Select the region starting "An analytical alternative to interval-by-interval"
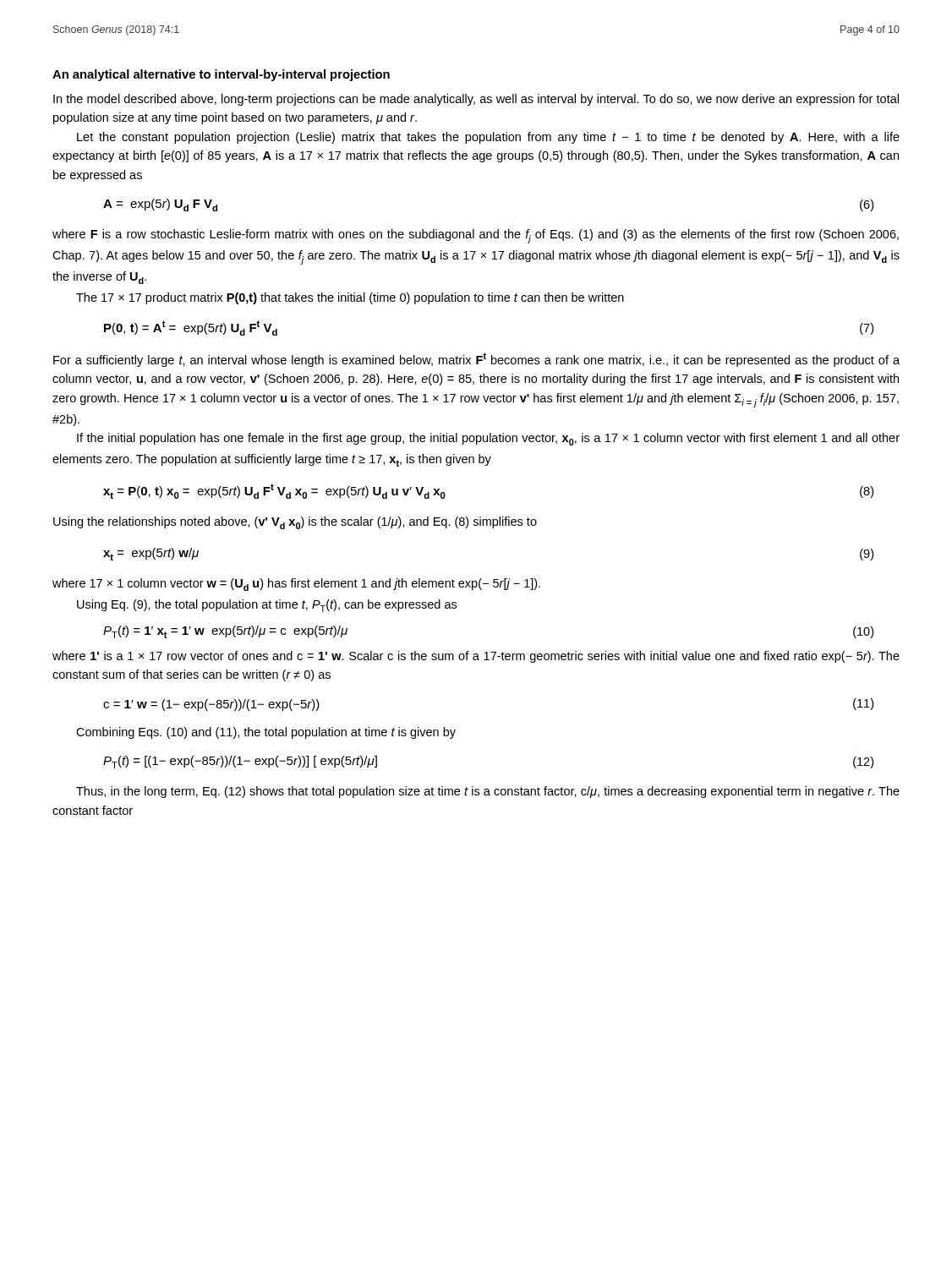 (221, 74)
